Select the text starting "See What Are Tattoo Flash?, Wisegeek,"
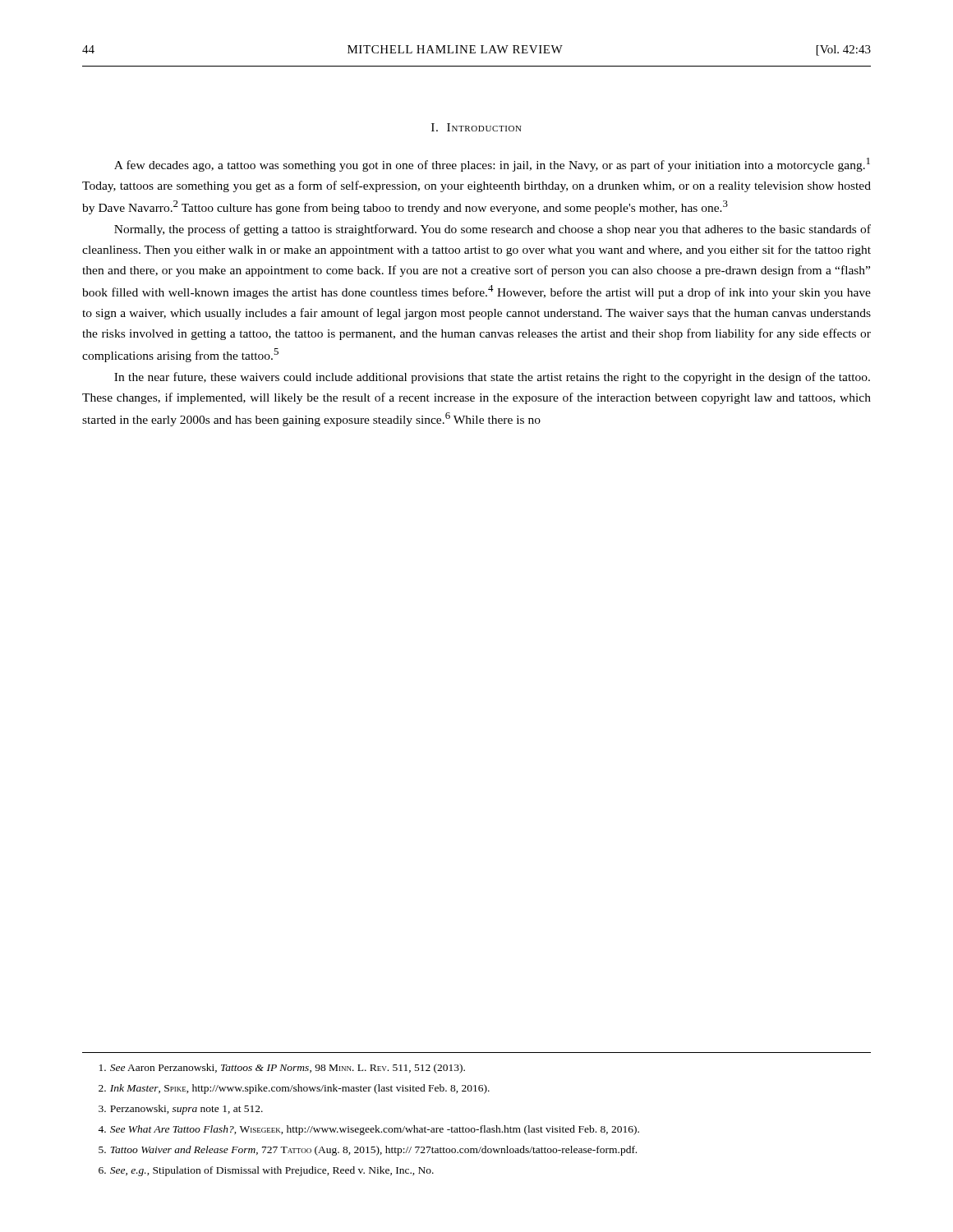 tap(476, 1130)
